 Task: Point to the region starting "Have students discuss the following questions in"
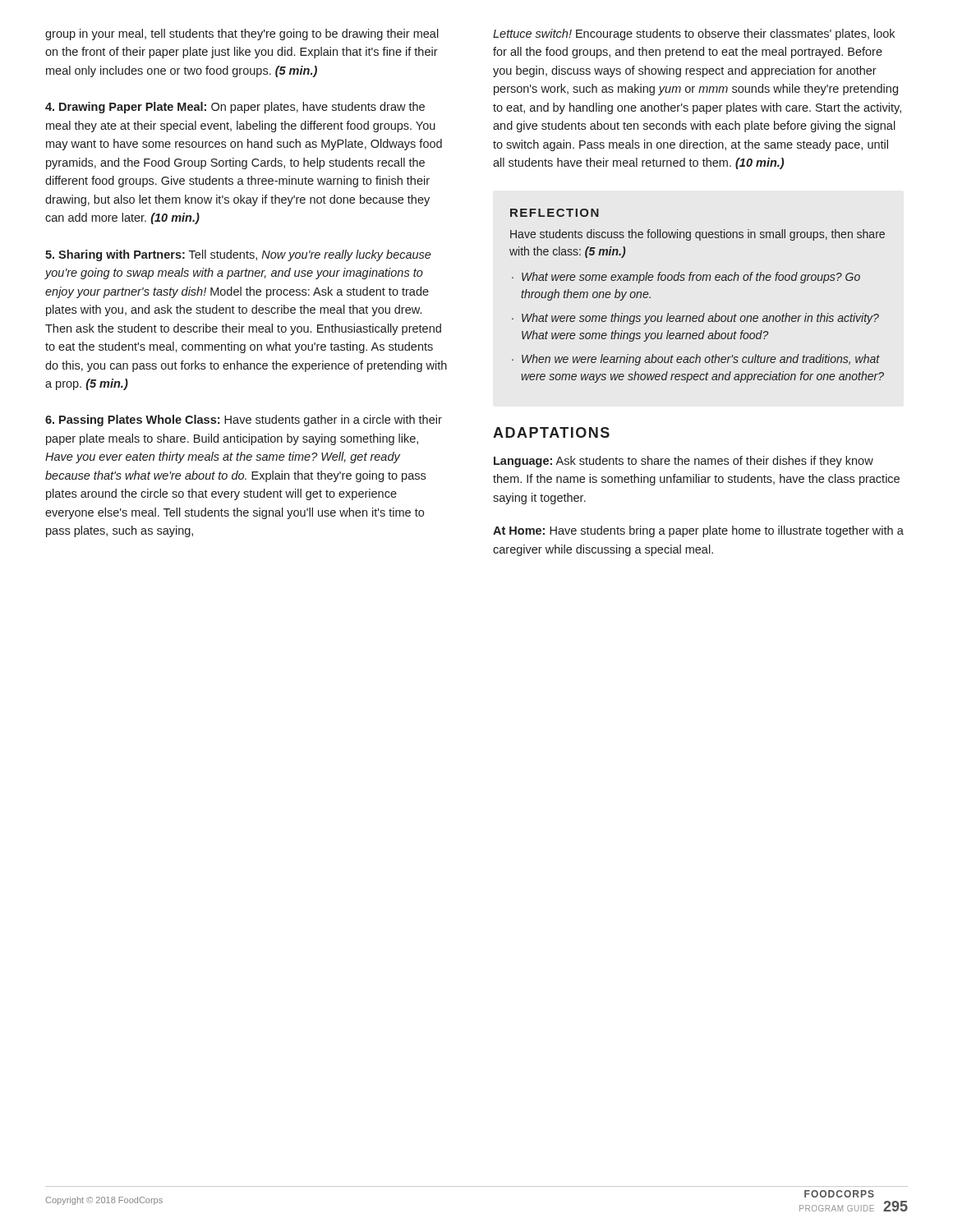(697, 243)
